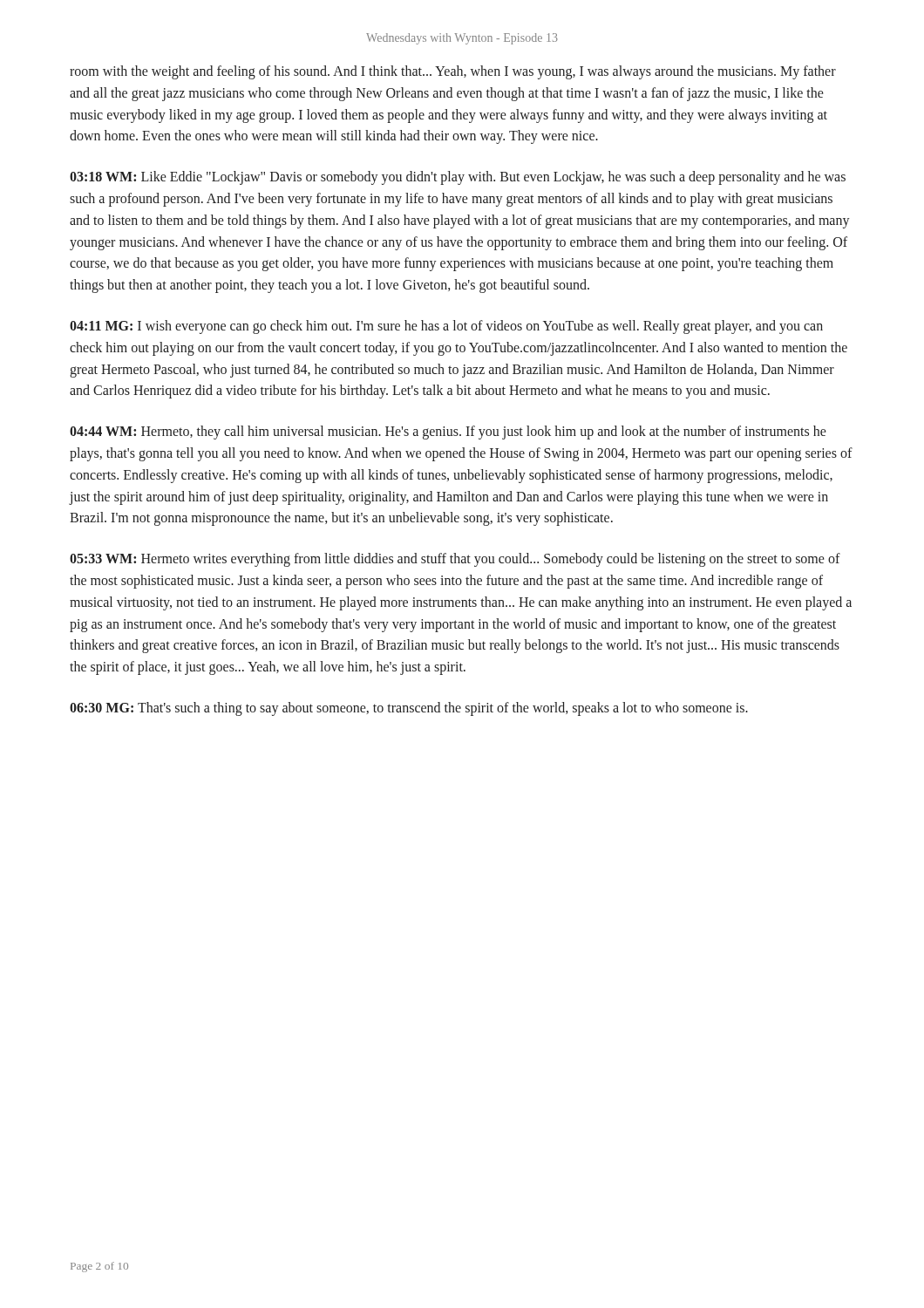
Task: Select the text block that says "04:44 WM: Hermeto, they call him universal musician."
Action: [461, 475]
